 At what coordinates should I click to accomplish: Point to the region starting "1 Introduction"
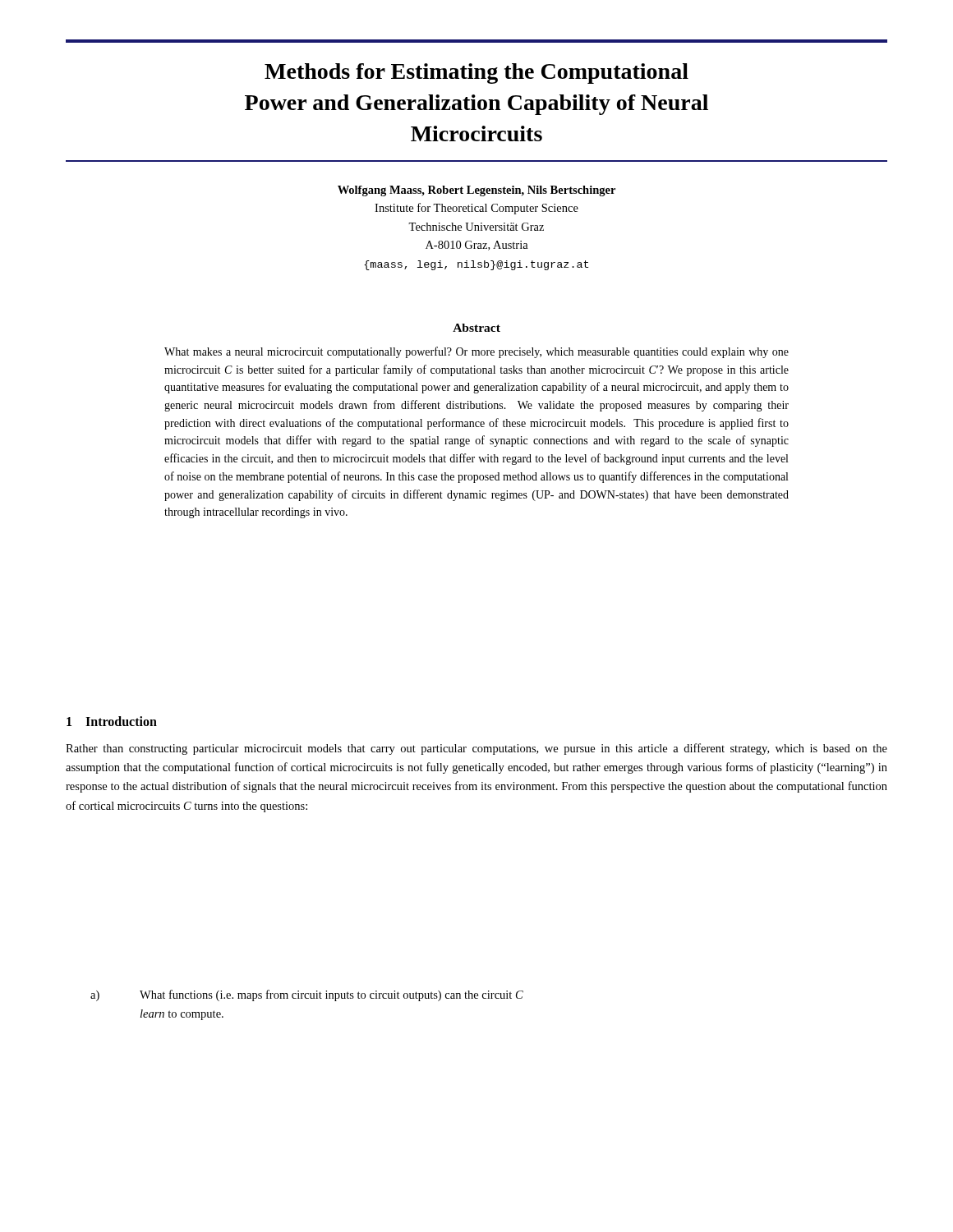(x=111, y=722)
